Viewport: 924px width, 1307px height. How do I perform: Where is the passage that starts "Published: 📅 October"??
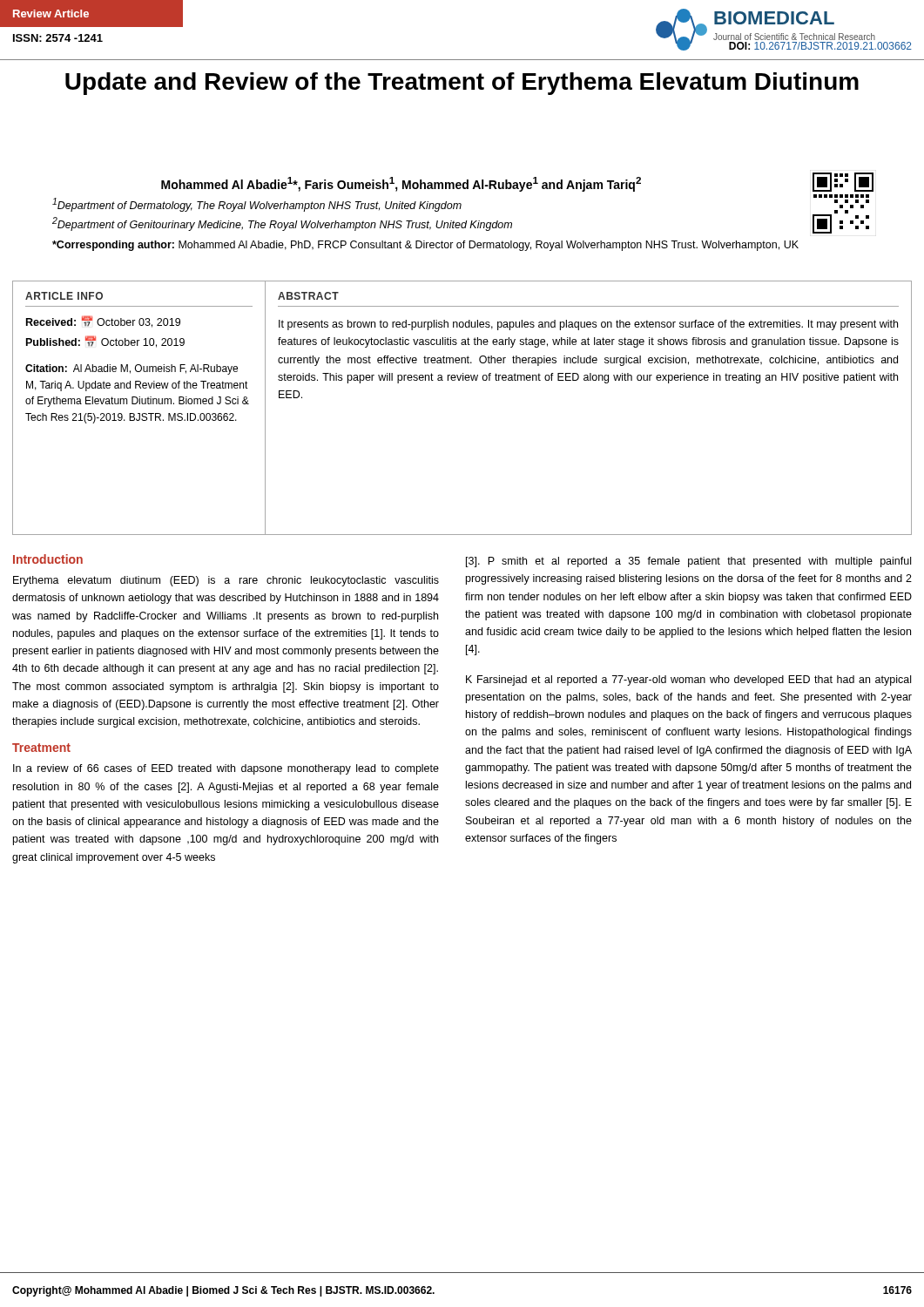pos(105,342)
